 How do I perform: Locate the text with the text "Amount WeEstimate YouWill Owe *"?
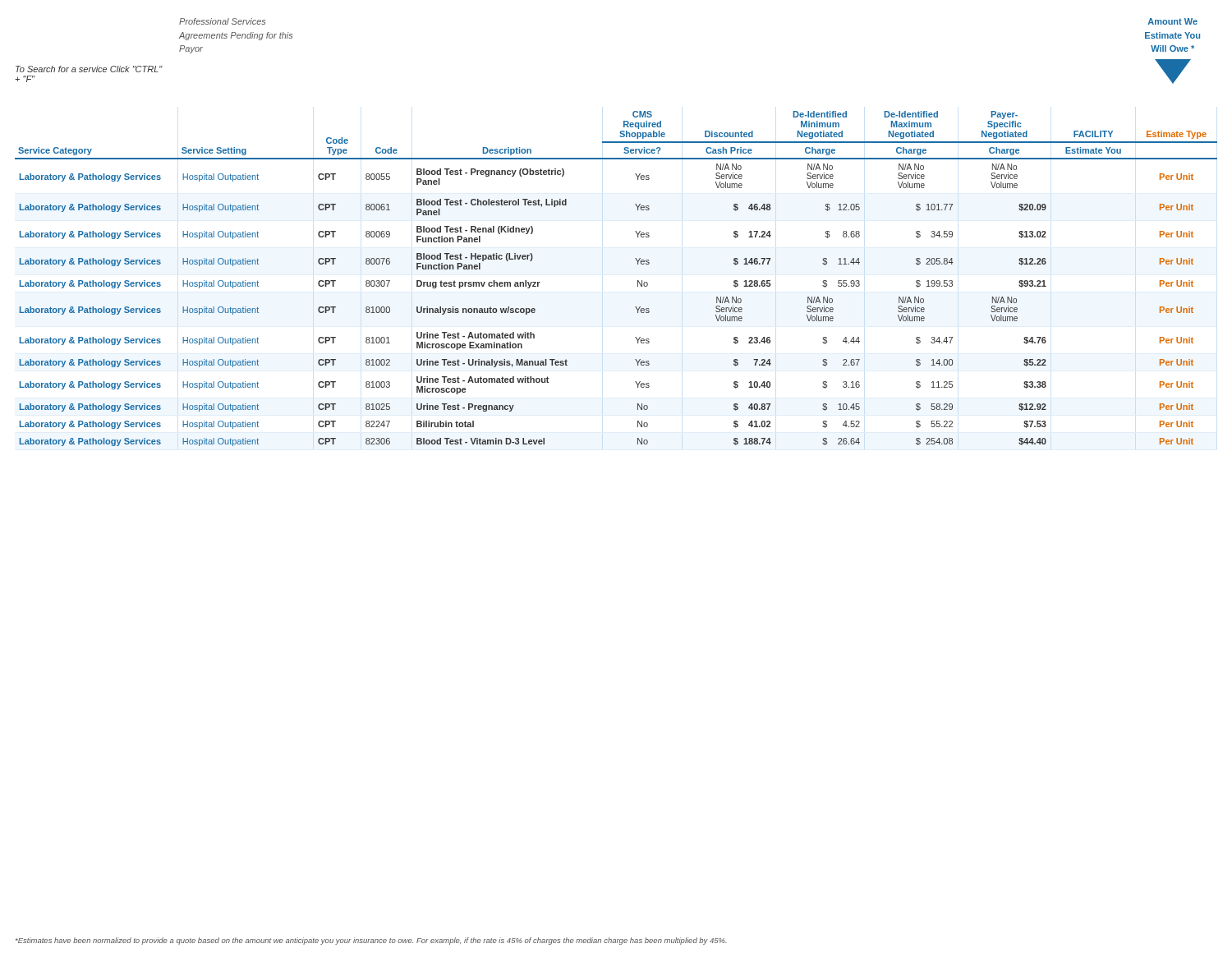point(1173,49)
